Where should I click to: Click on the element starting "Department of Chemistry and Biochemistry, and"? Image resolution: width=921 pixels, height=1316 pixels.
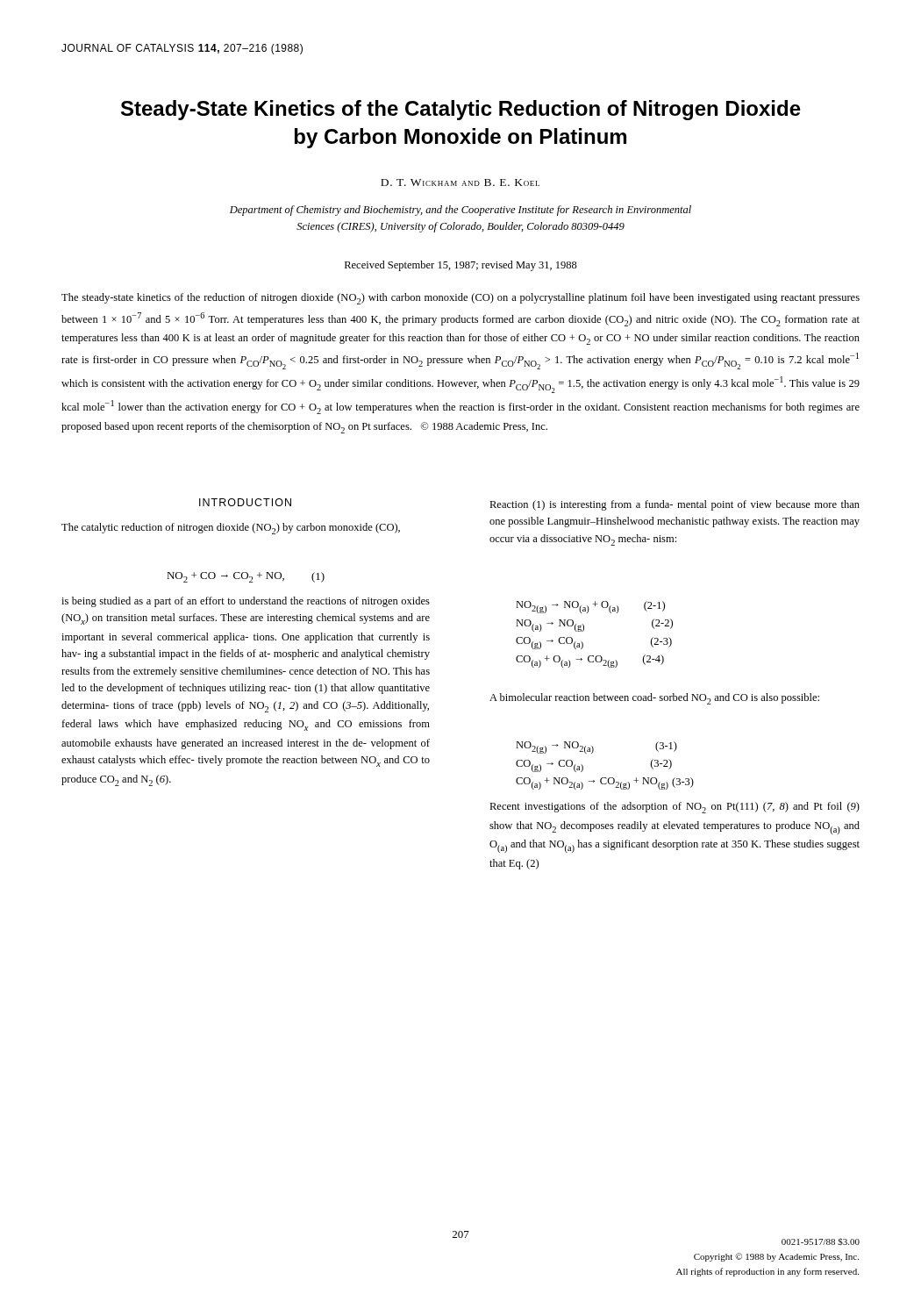pyautogui.click(x=460, y=218)
